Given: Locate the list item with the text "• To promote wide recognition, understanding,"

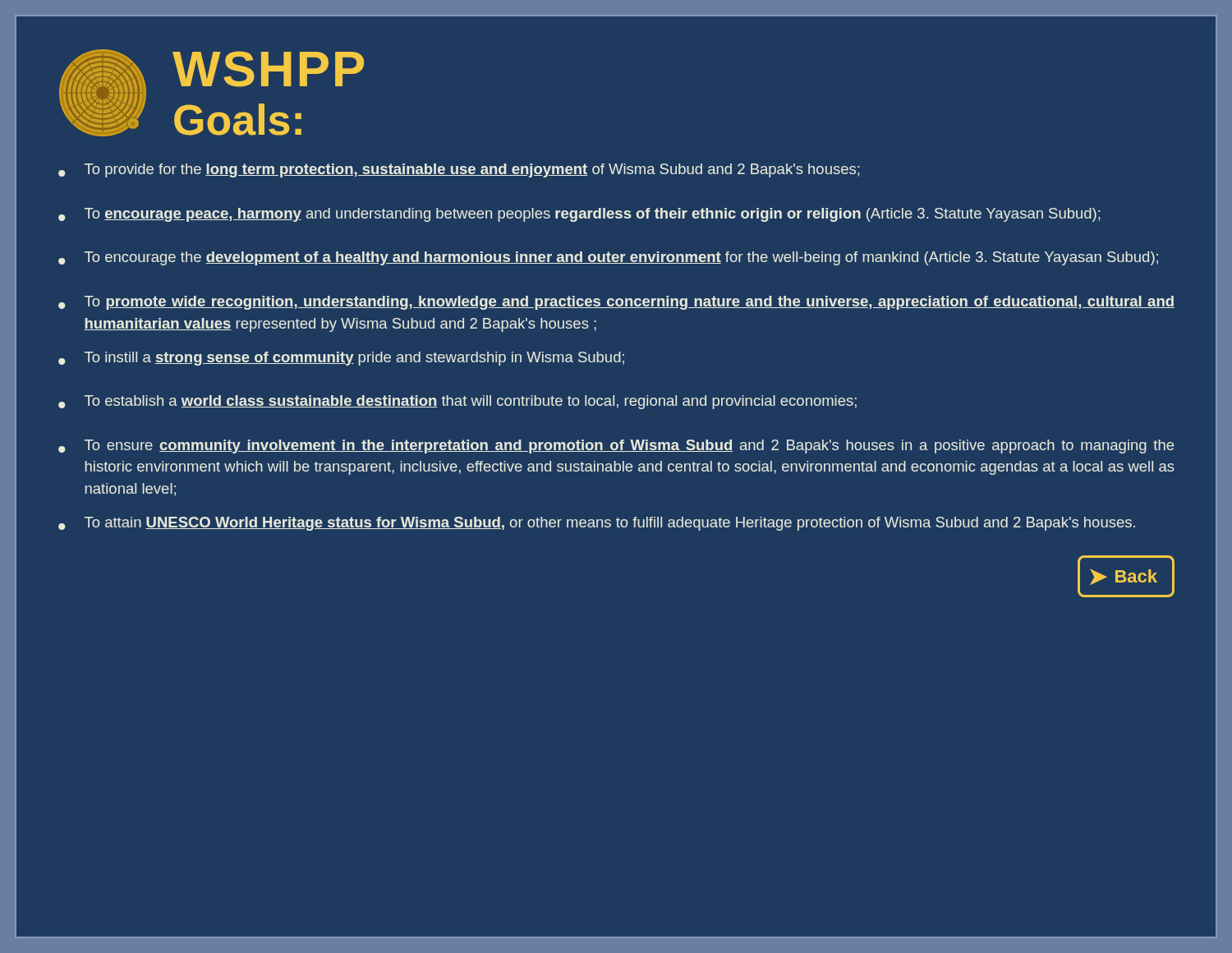Looking at the screenshot, I should [616, 313].
